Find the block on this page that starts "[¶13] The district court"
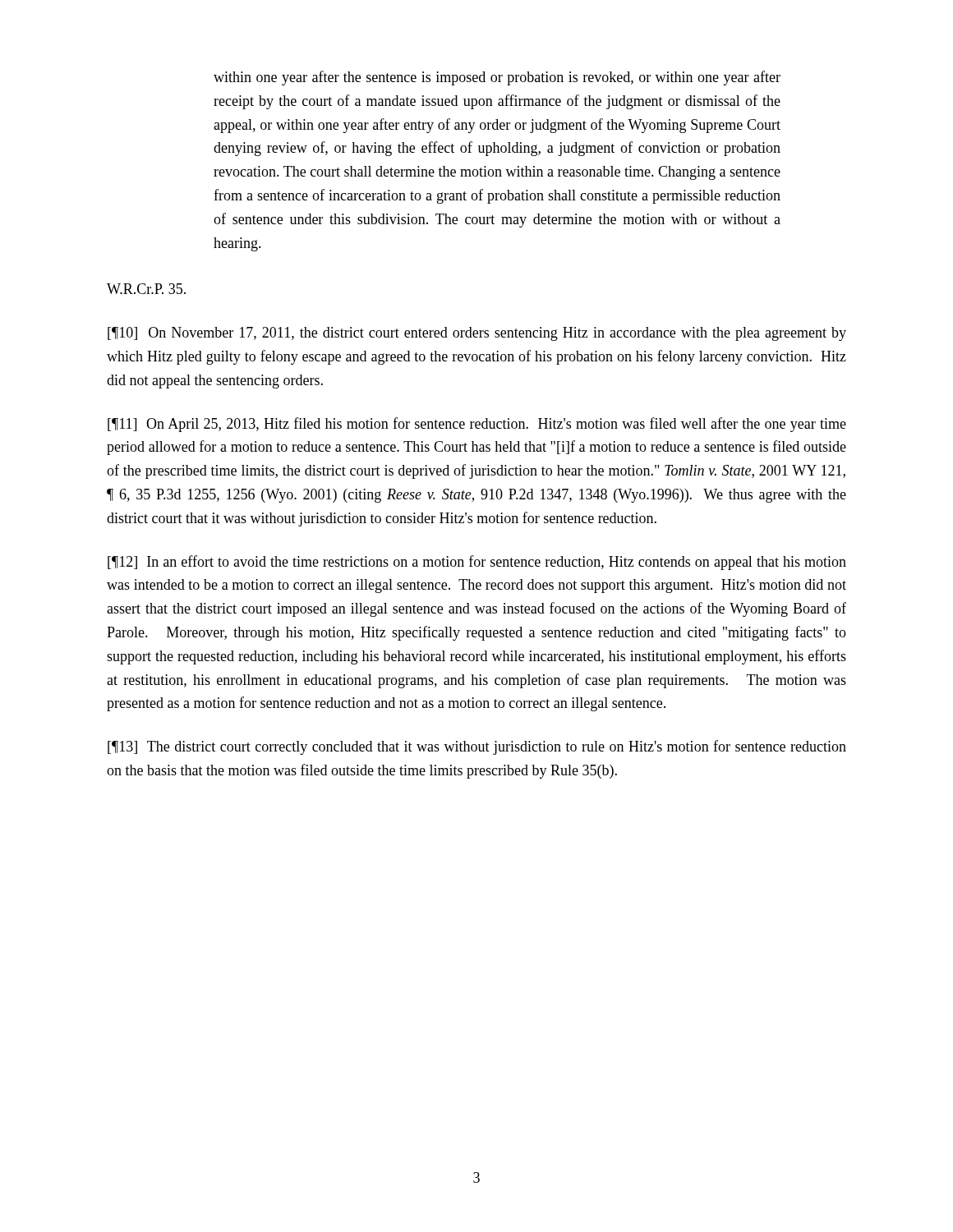Image resolution: width=953 pixels, height=1232 pixels. (476, 758)
